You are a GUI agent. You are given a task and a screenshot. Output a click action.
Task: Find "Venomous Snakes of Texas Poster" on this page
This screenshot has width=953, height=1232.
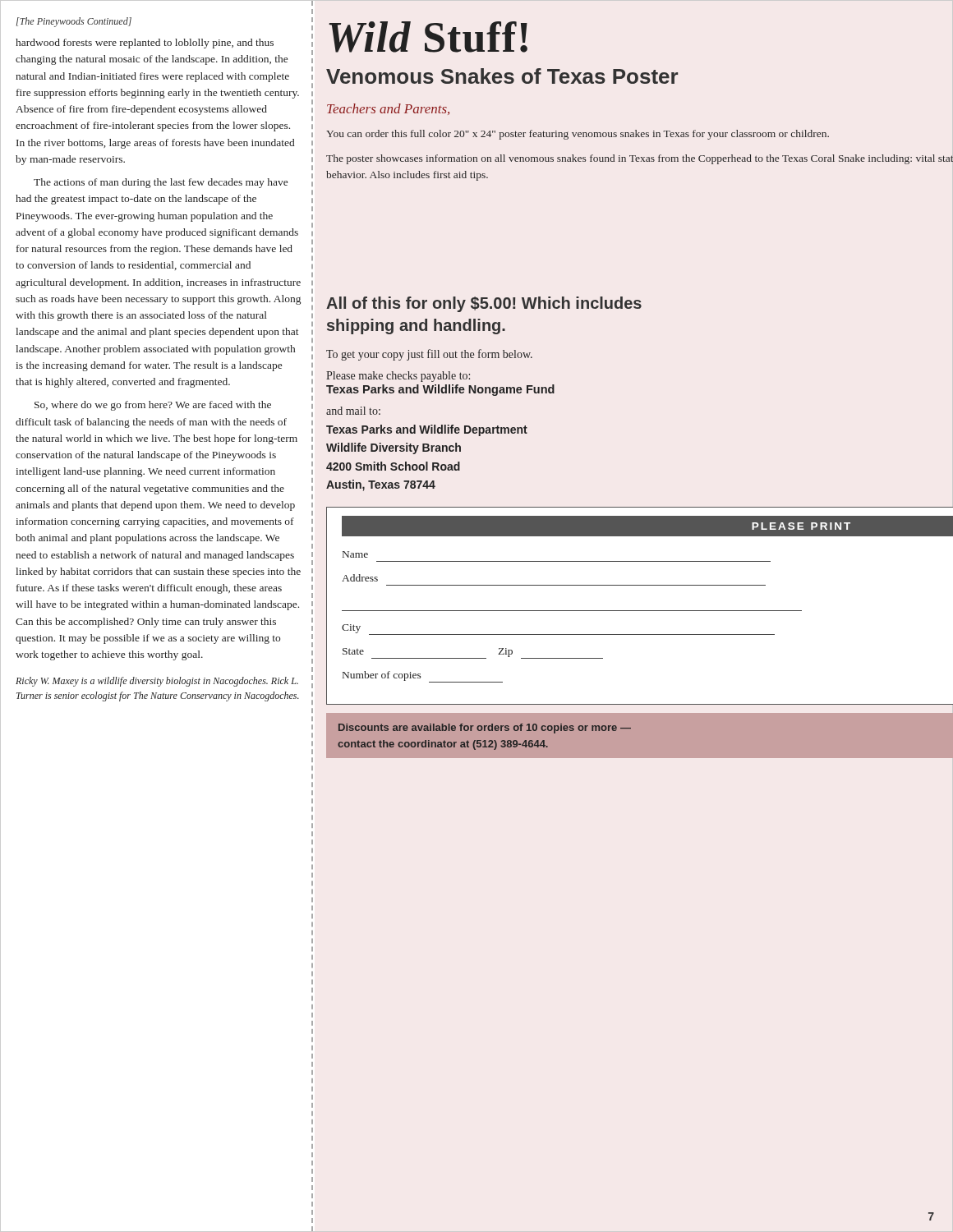coord(502,76)
